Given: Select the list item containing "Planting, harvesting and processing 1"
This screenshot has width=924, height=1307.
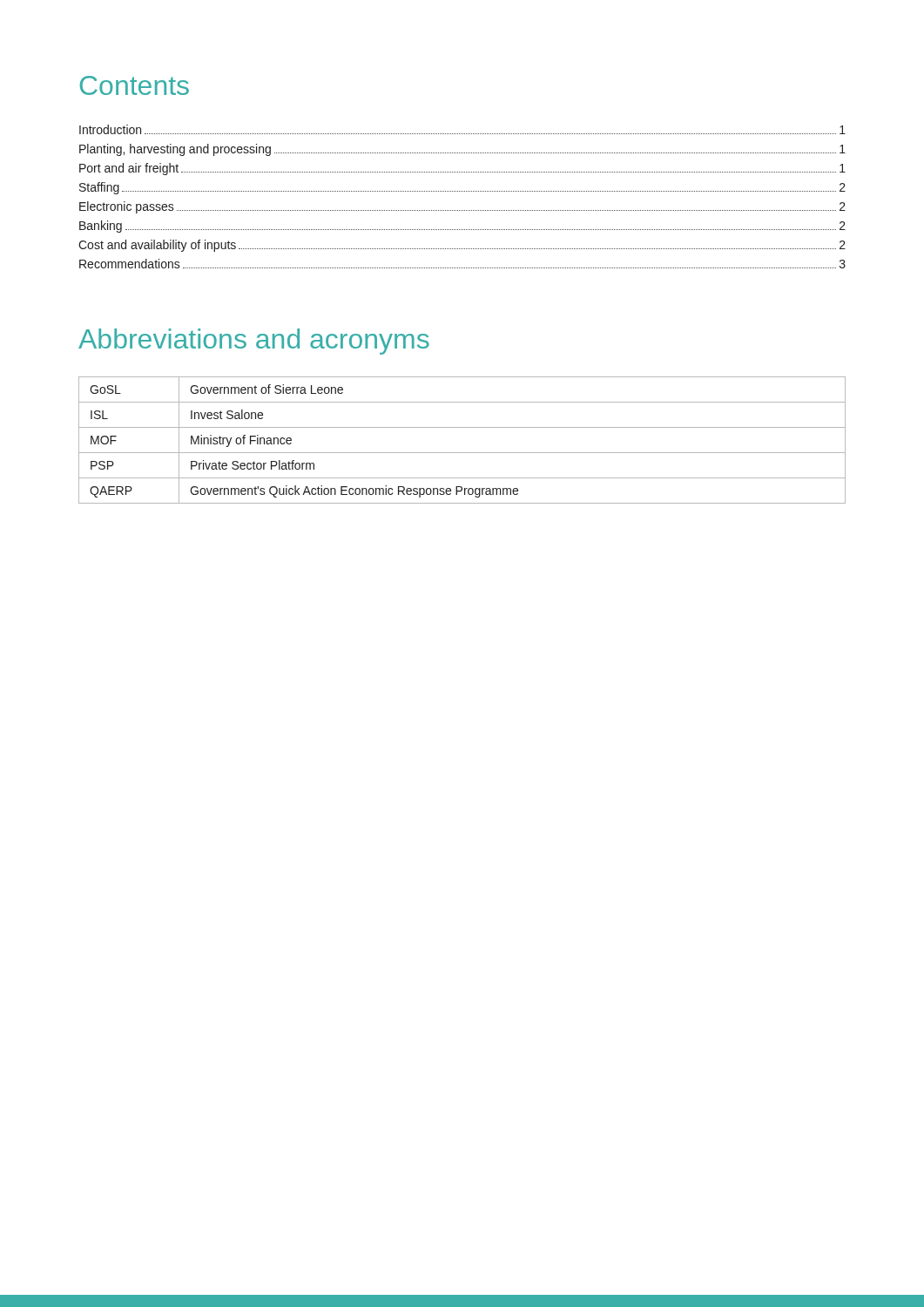Looking at the screenshot, I should tap(462, 149).
